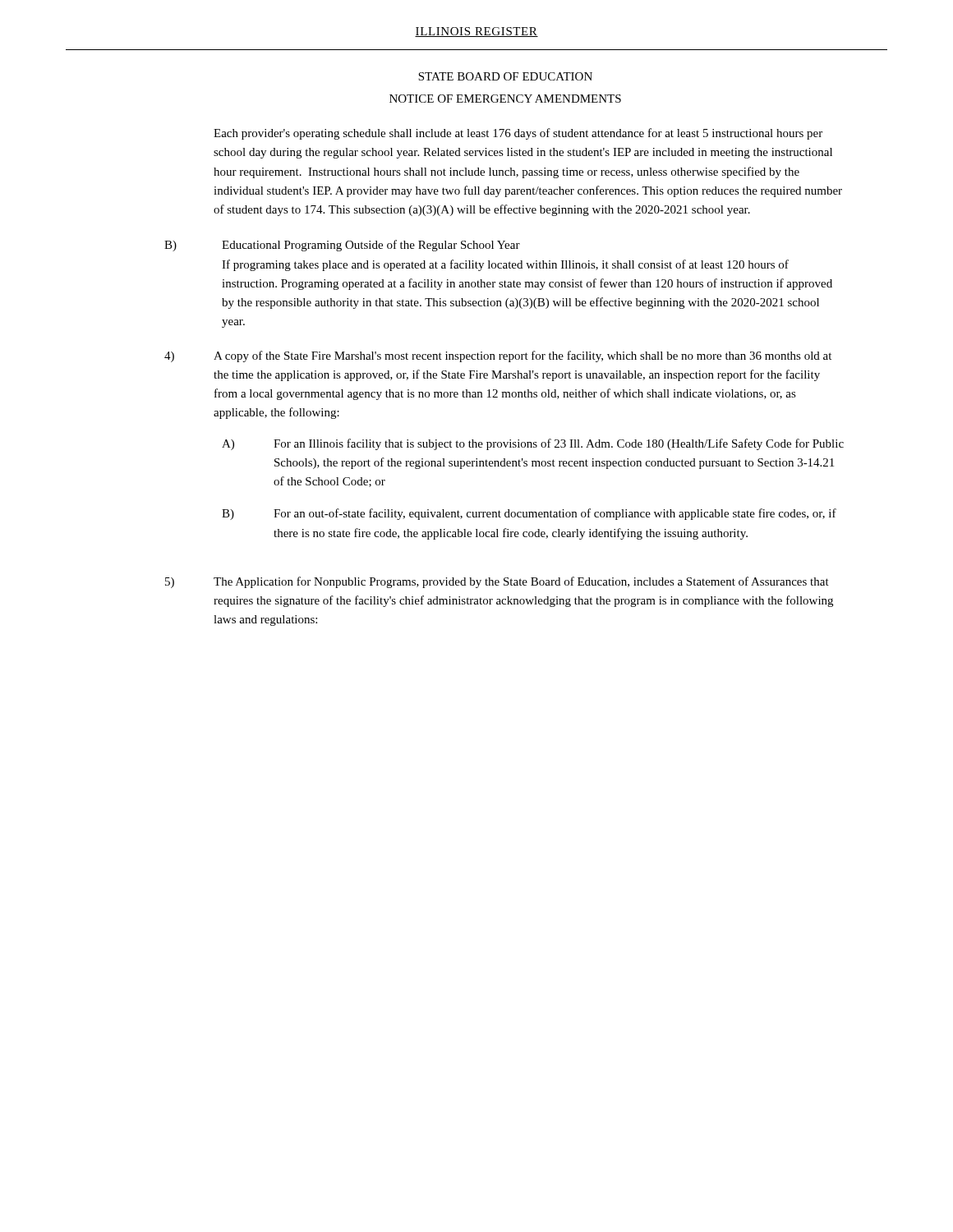
Task: Find the passage starting "A) For an Illinois facility that is subject"
Action: click(534, 463)
